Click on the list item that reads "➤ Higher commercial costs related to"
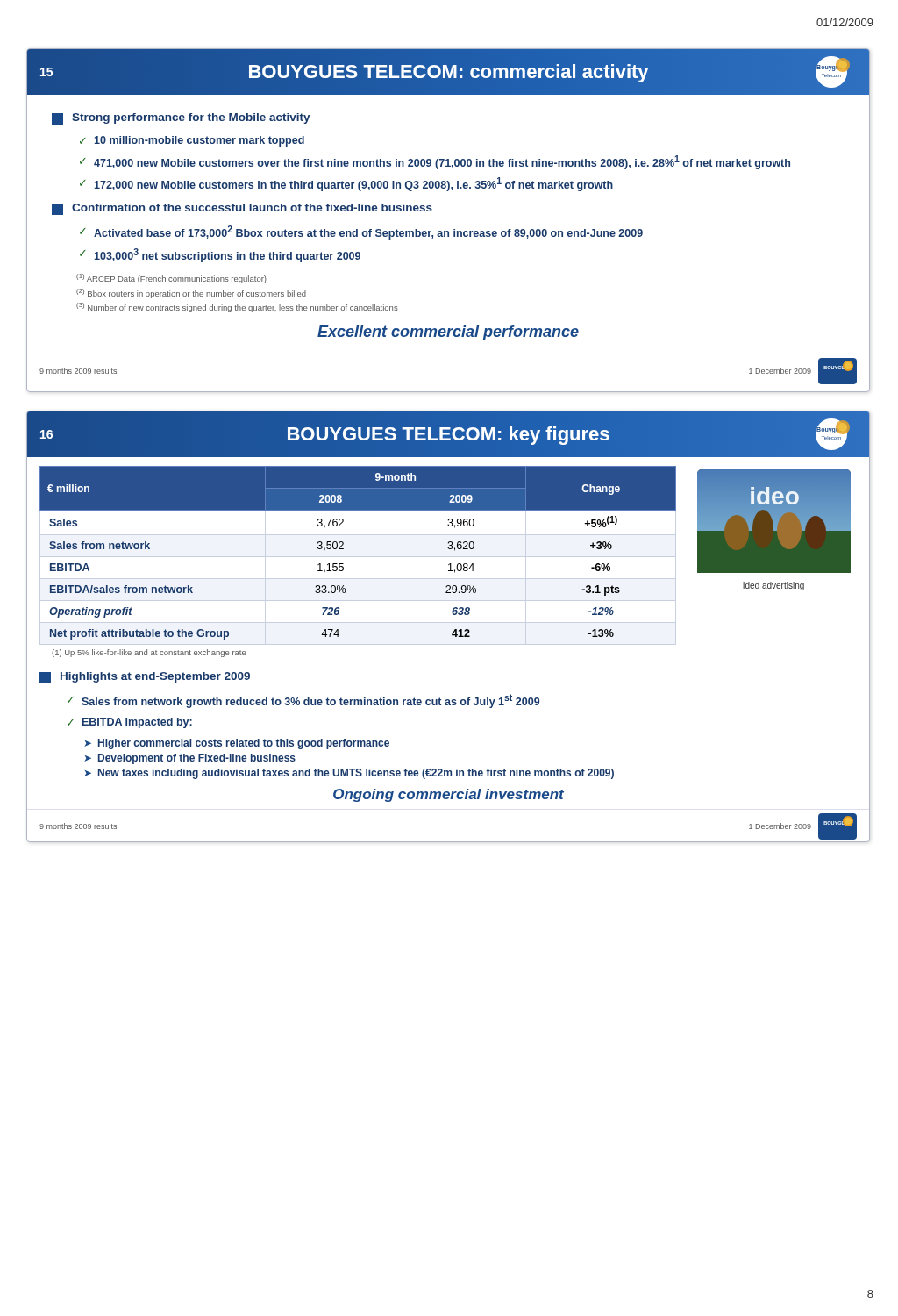898x1316 pixels. [x=237, y=743]
